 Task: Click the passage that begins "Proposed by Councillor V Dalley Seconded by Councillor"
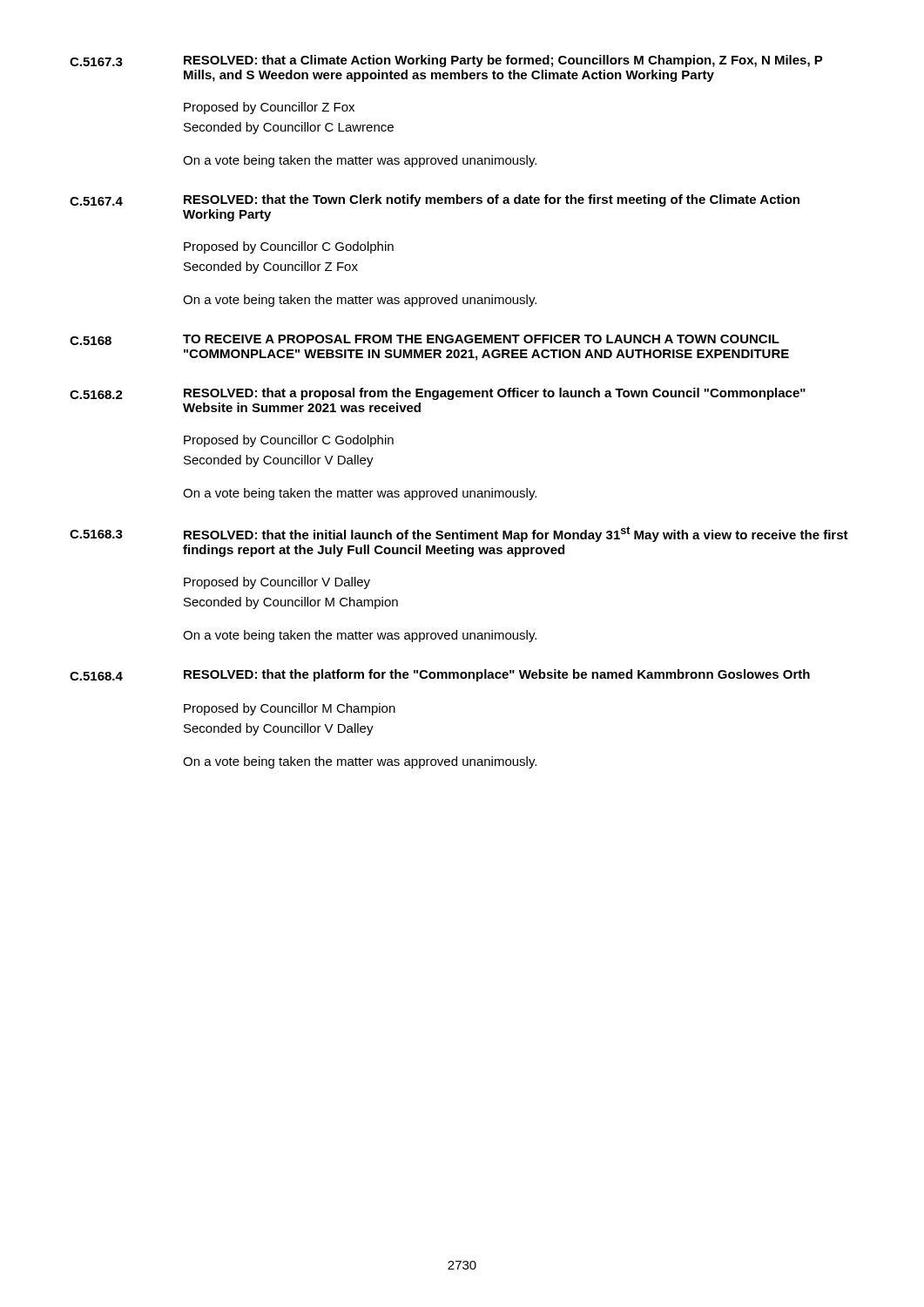[277, 583]
